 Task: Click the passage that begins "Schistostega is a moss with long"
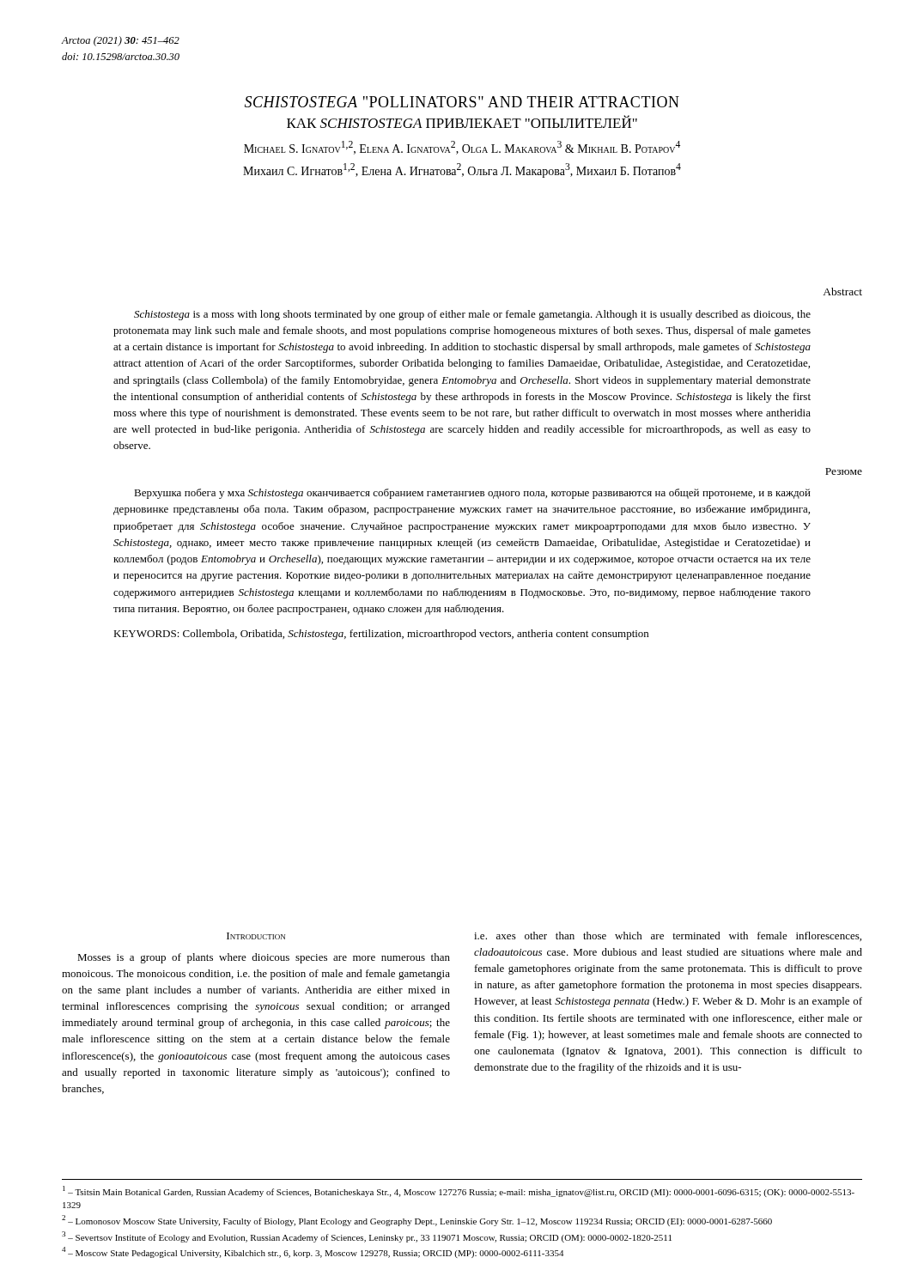point(462,380)
